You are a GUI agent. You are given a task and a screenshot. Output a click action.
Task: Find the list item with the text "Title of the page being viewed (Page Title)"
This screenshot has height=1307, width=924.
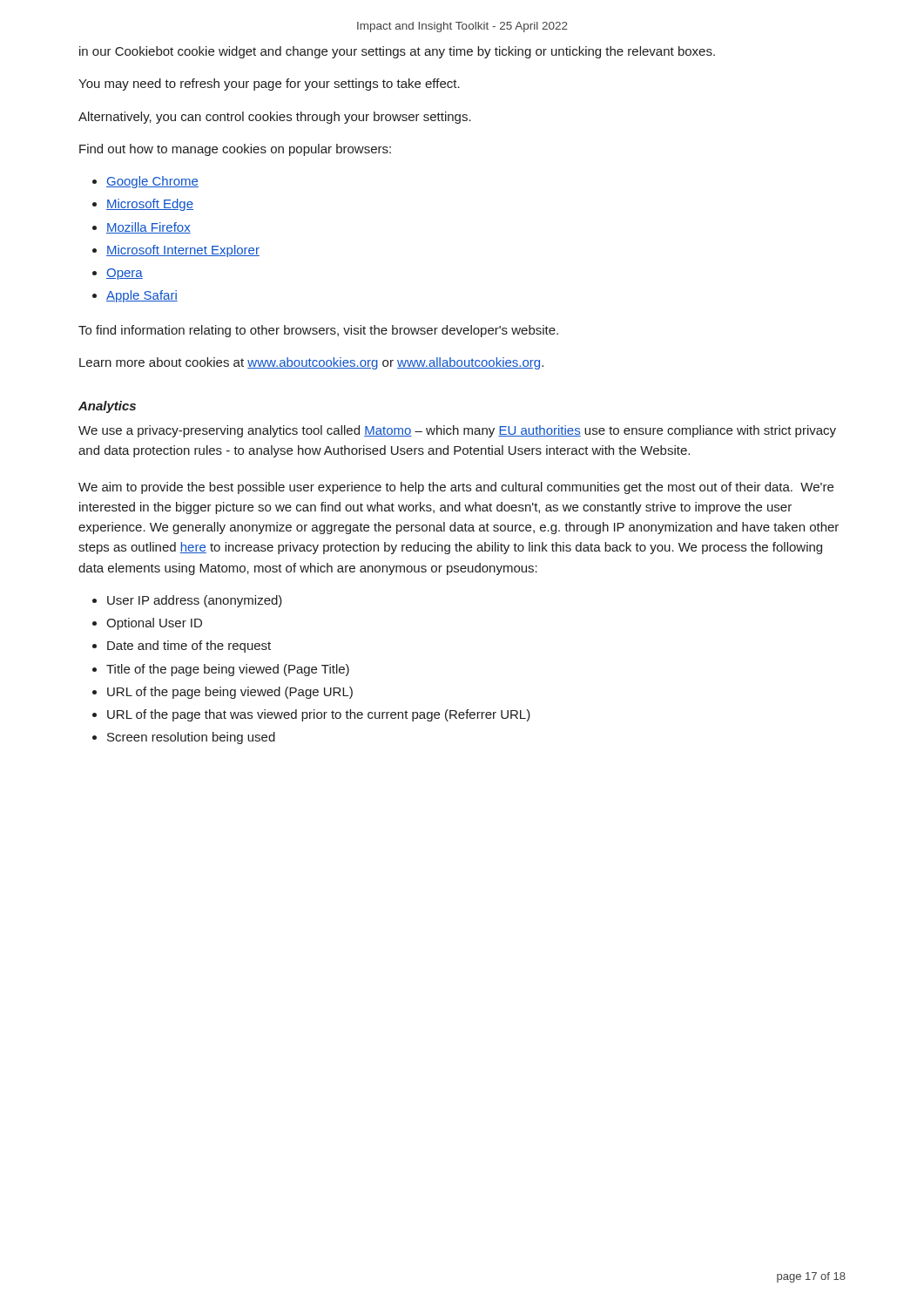pos(228,668)
